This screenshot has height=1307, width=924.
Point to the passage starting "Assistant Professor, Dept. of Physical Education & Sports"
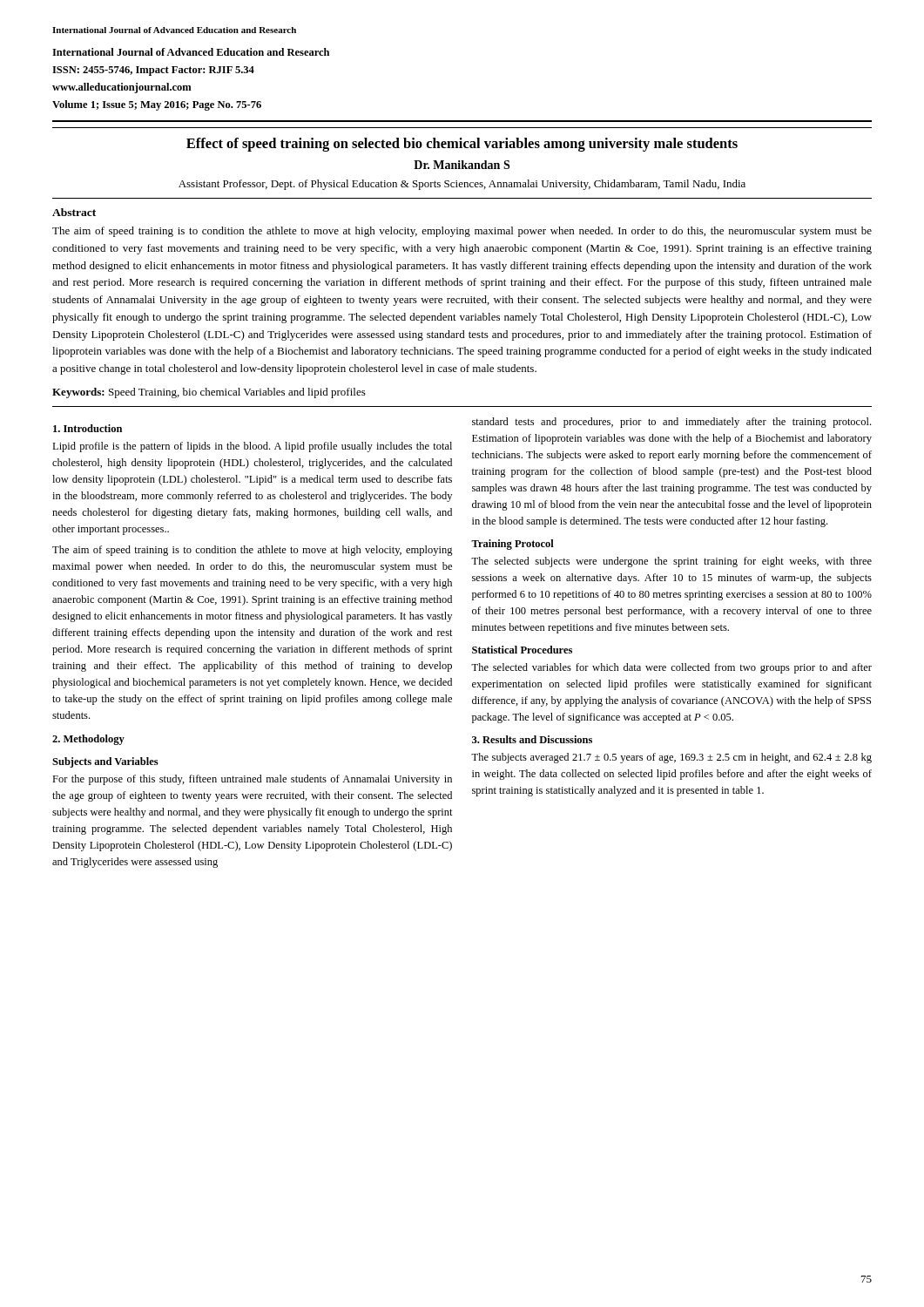(x=462, y=183)
